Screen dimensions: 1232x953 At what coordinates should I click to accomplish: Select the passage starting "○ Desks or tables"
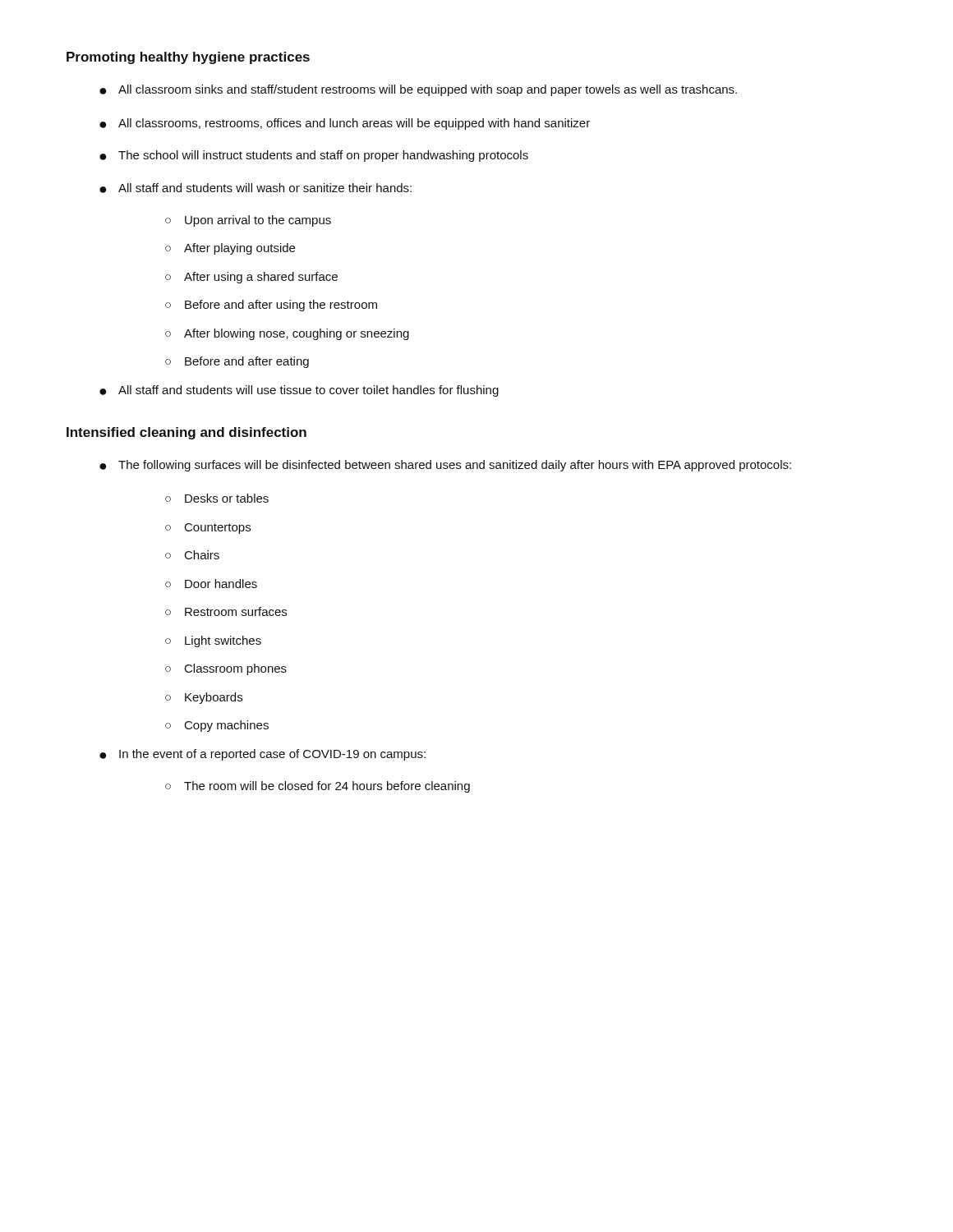(217, 499)
